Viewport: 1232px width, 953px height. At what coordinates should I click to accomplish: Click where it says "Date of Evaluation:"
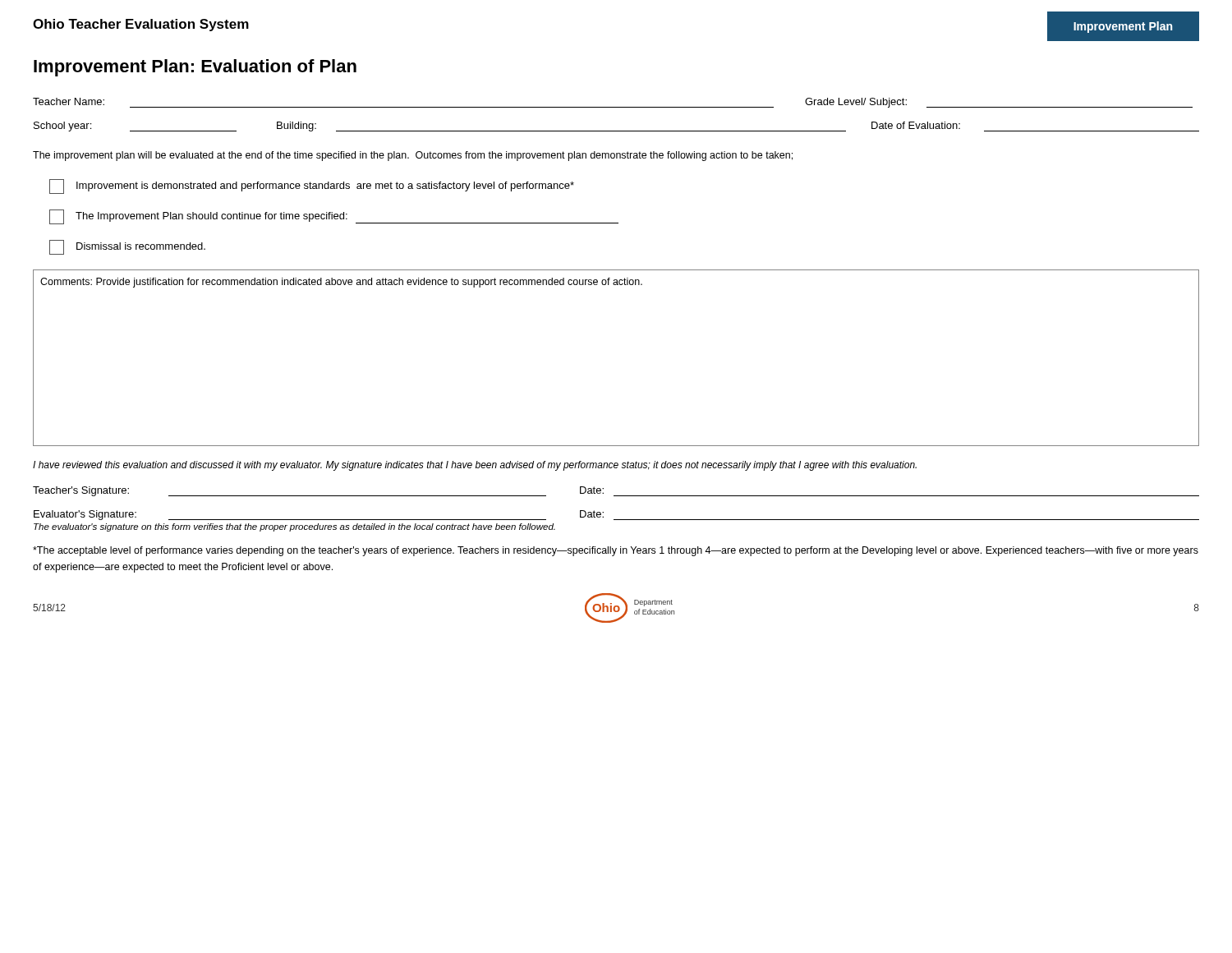(916, 125)
